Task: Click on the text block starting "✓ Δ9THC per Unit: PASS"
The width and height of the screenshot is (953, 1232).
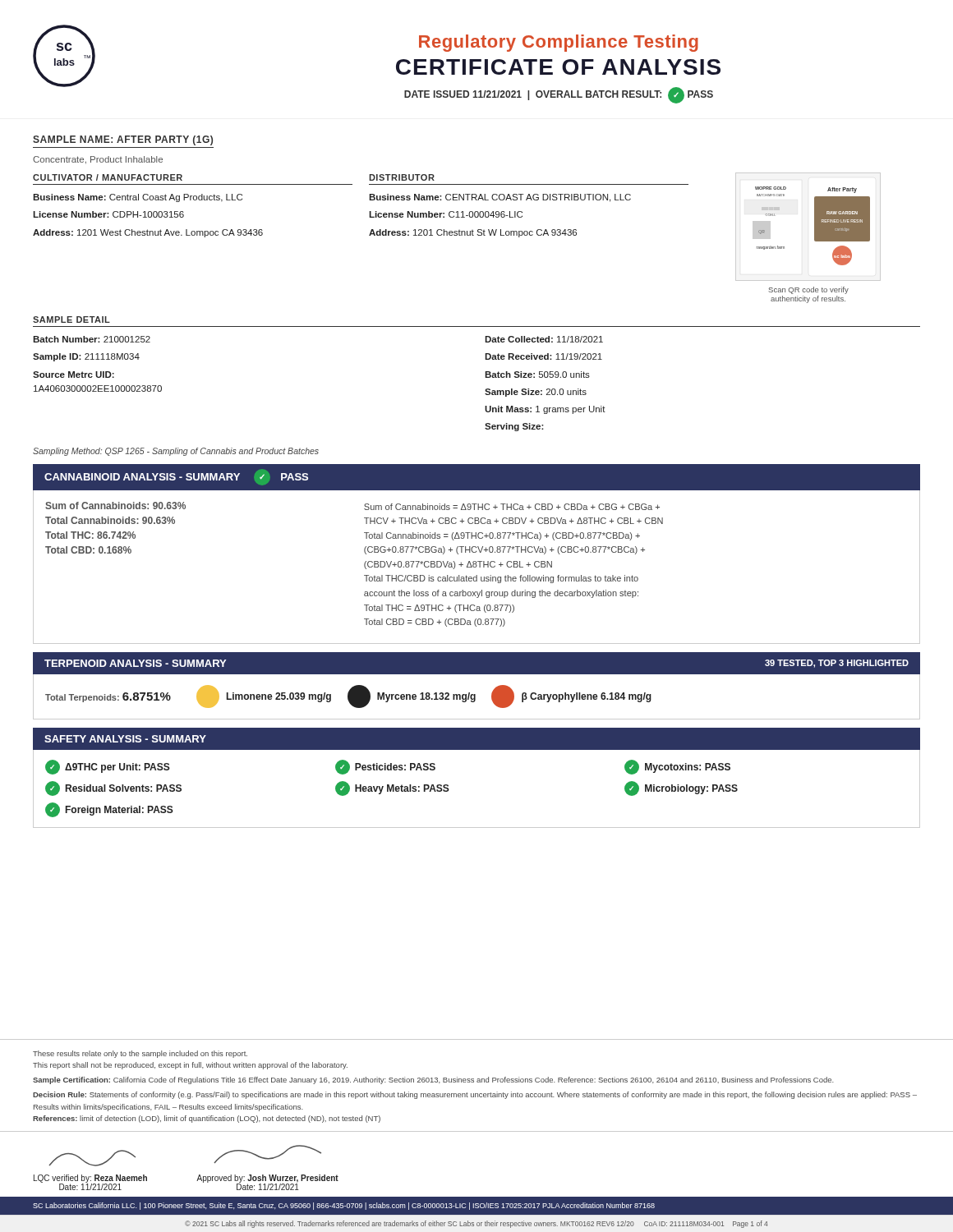Action: pyautogui.click(x=388, y=767)
